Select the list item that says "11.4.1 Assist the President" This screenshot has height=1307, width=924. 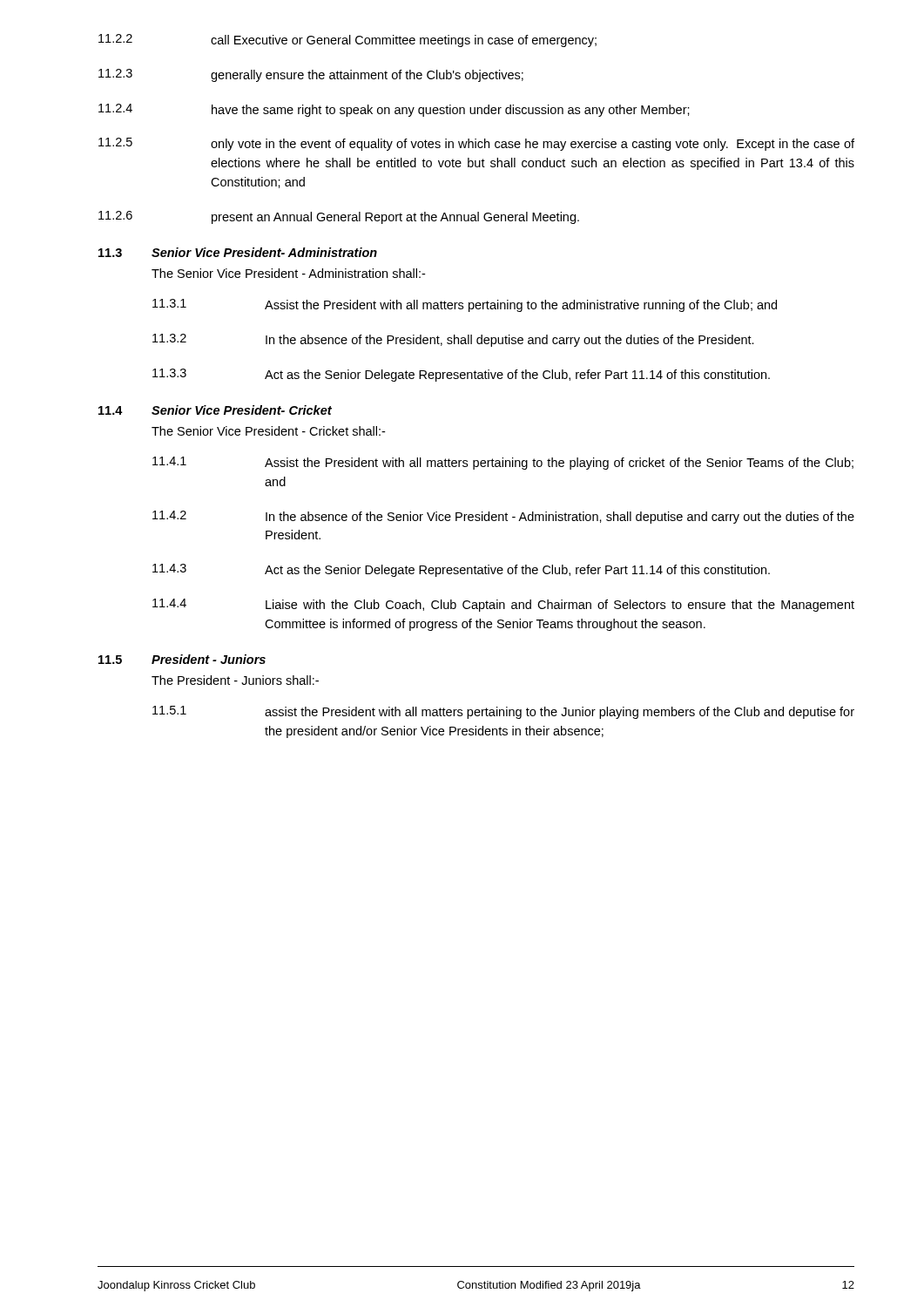pos(476,473)
